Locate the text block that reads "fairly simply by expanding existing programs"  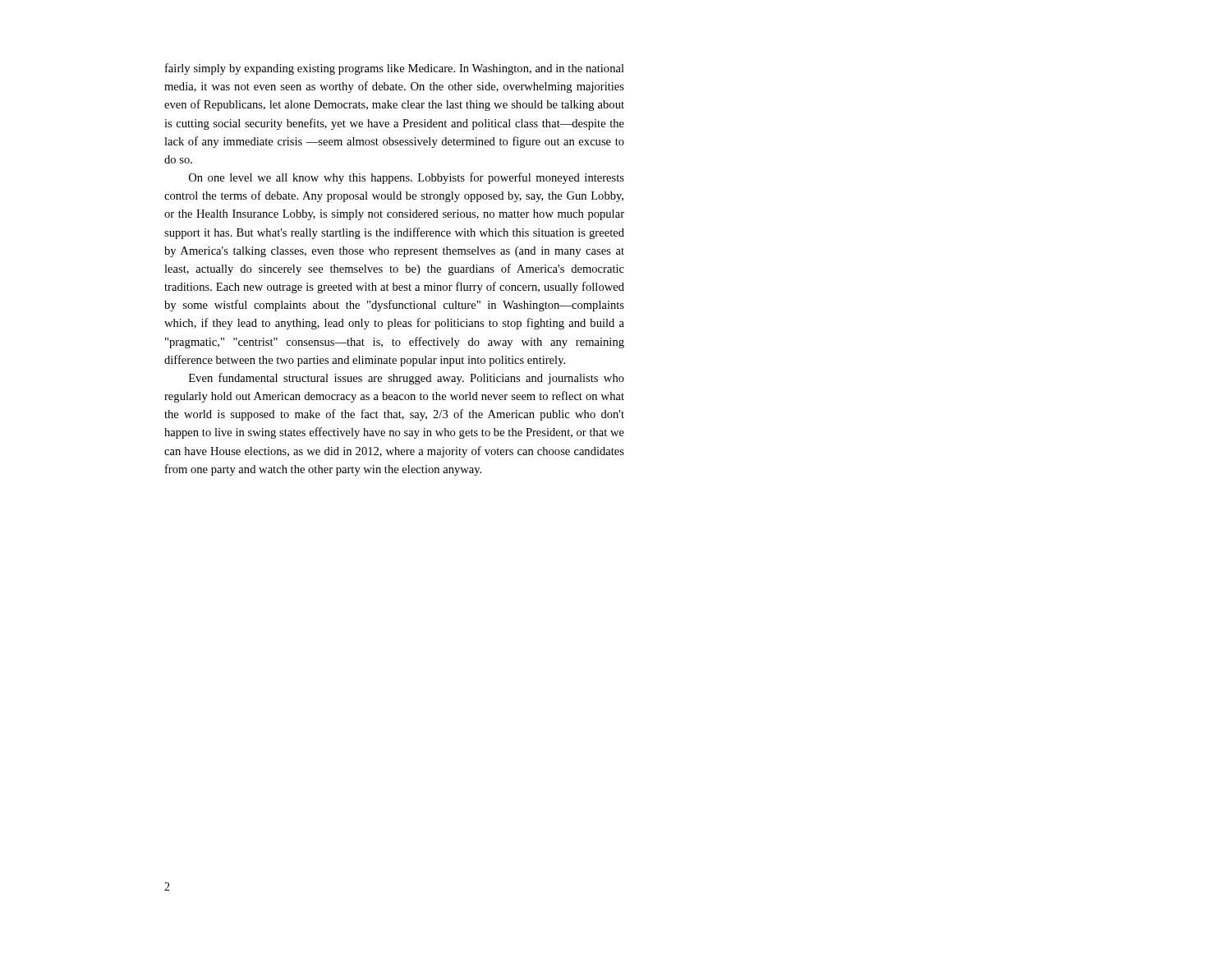click(x=394, y=269)
